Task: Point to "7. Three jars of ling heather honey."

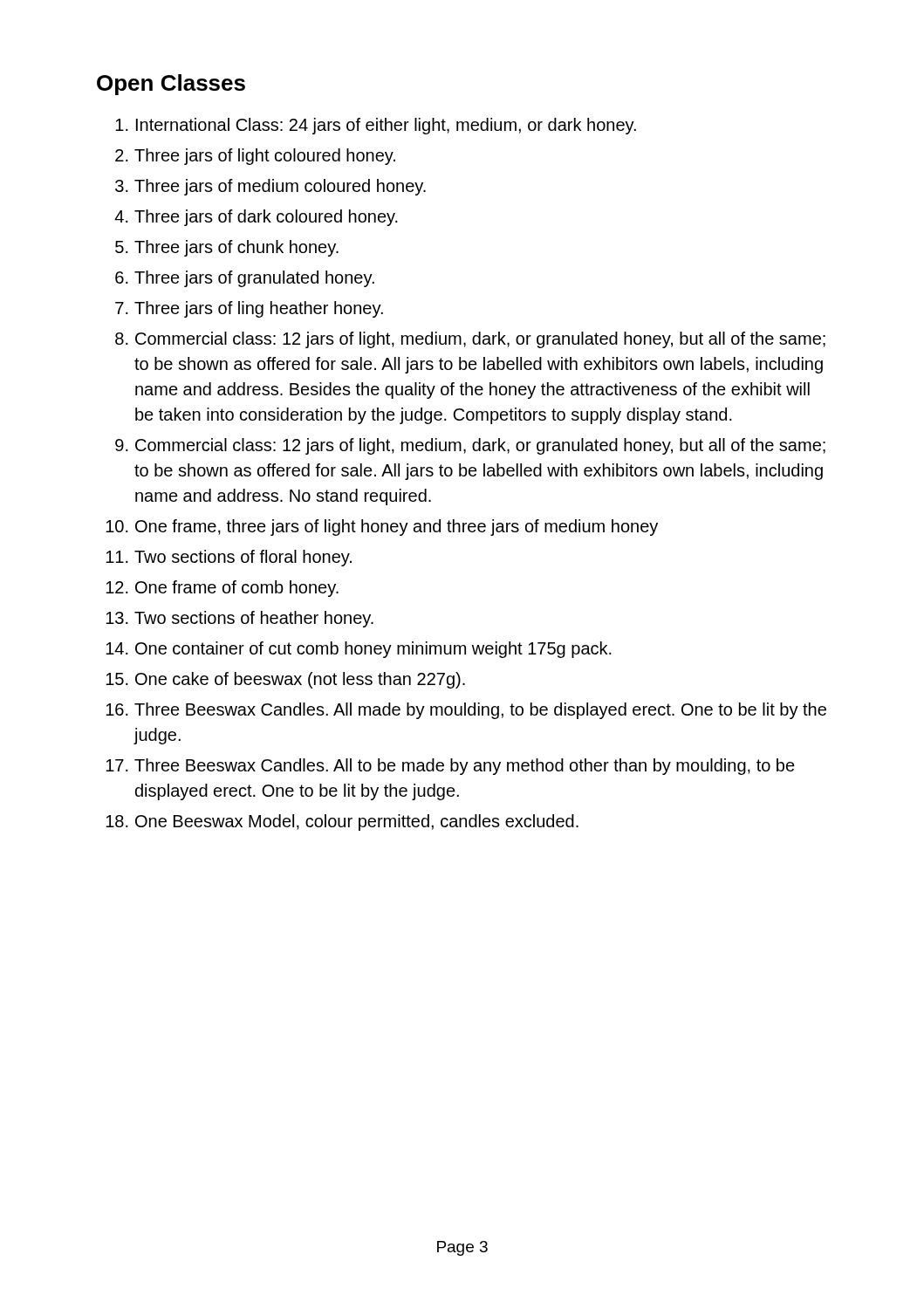Action: [249, 309]
